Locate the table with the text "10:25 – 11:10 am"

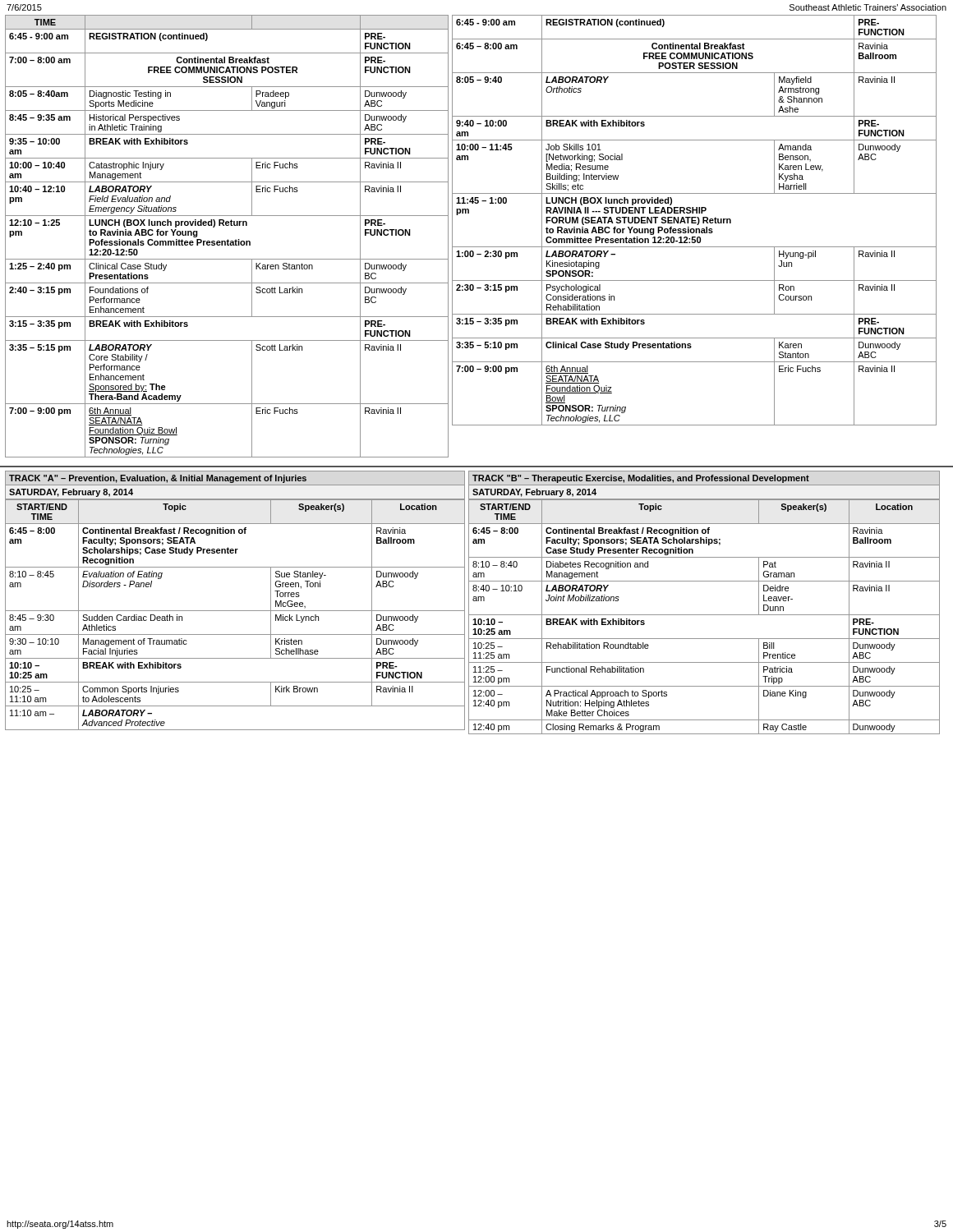[x=235, y=602]
